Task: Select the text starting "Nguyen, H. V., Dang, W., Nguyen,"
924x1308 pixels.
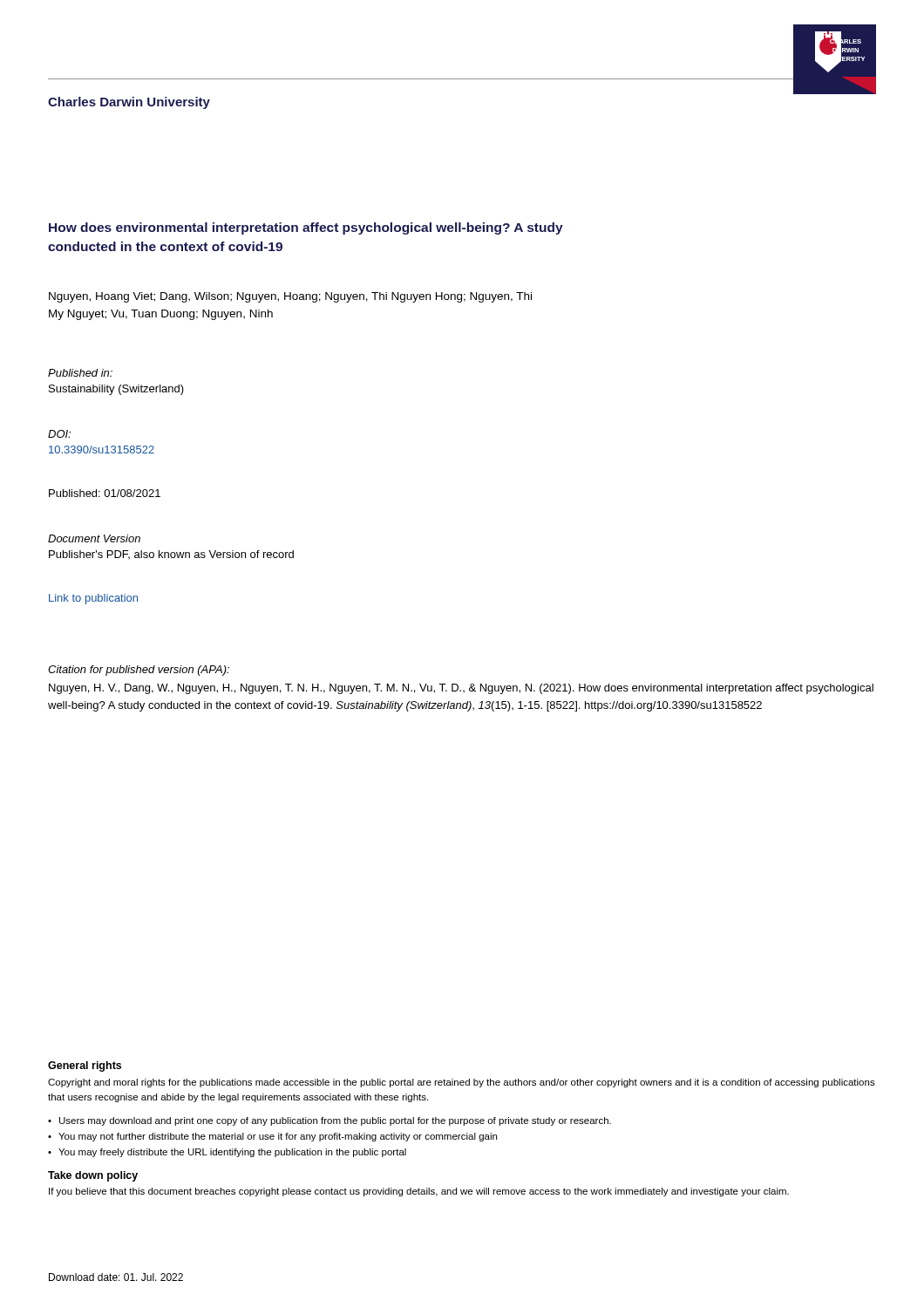Action: 461,696
